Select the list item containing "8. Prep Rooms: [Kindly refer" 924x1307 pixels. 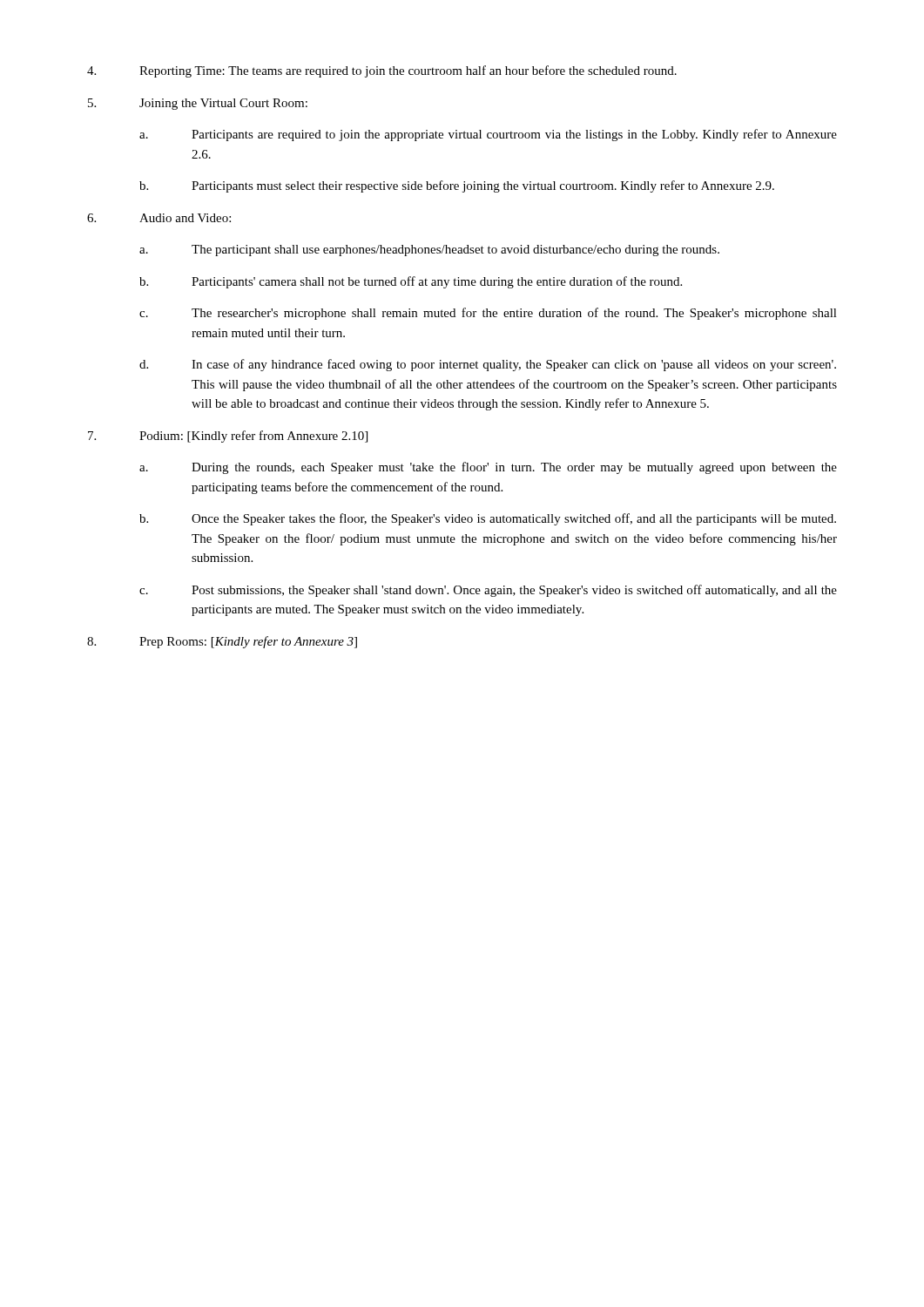(222, 642)
